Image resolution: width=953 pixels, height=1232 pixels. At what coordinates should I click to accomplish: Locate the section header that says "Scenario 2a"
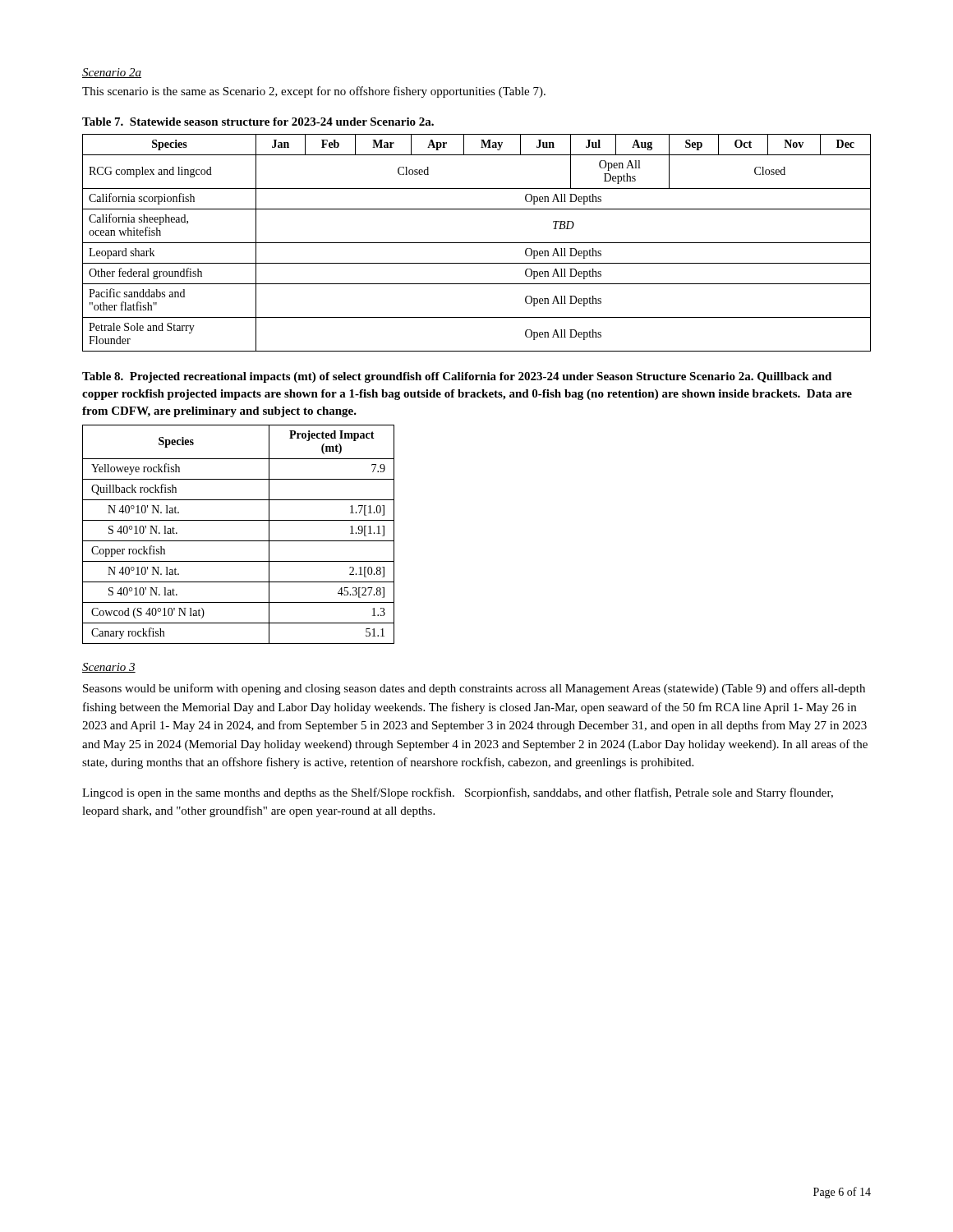click(x=112, y=72)
